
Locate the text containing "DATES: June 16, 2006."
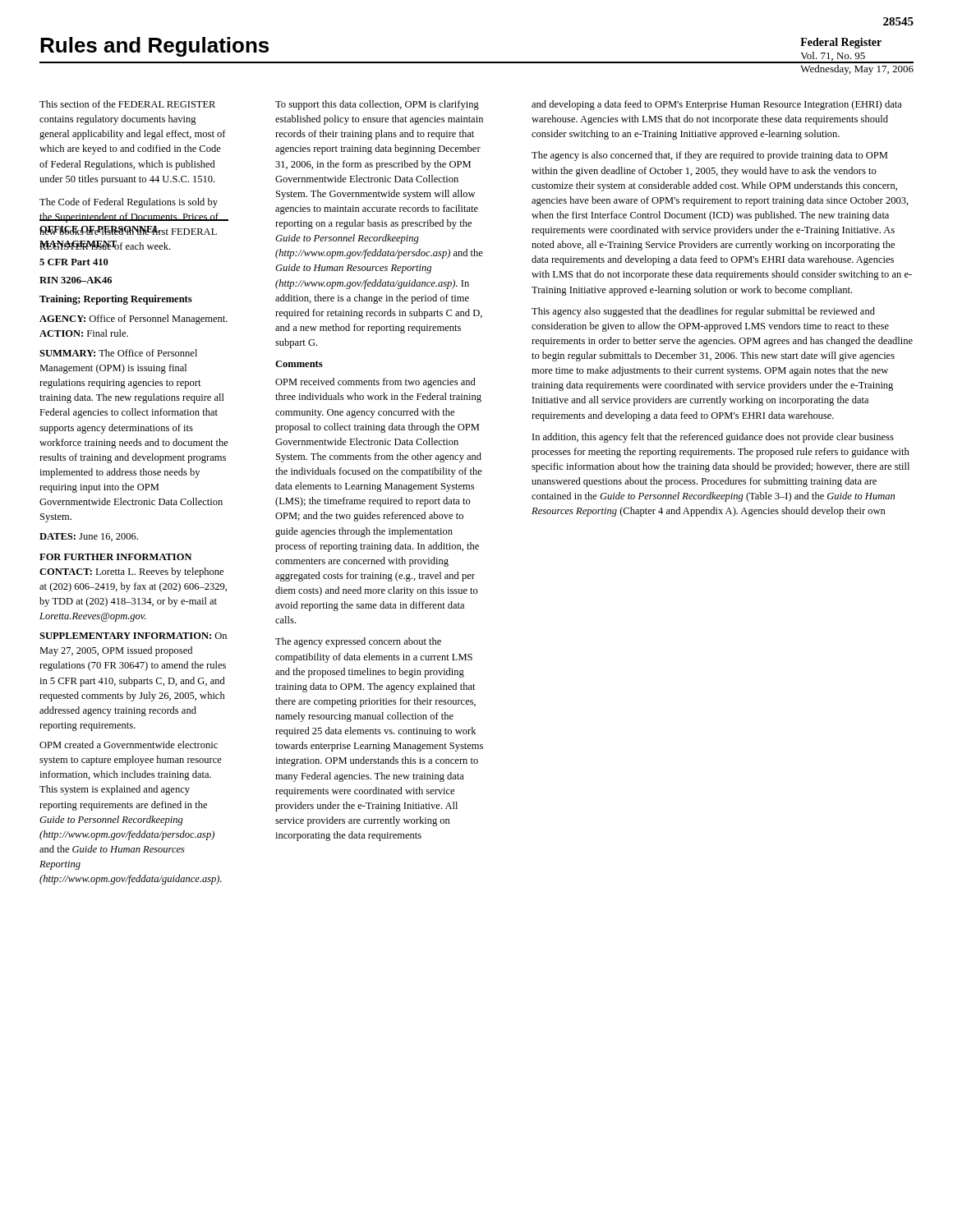coord(89,537)
